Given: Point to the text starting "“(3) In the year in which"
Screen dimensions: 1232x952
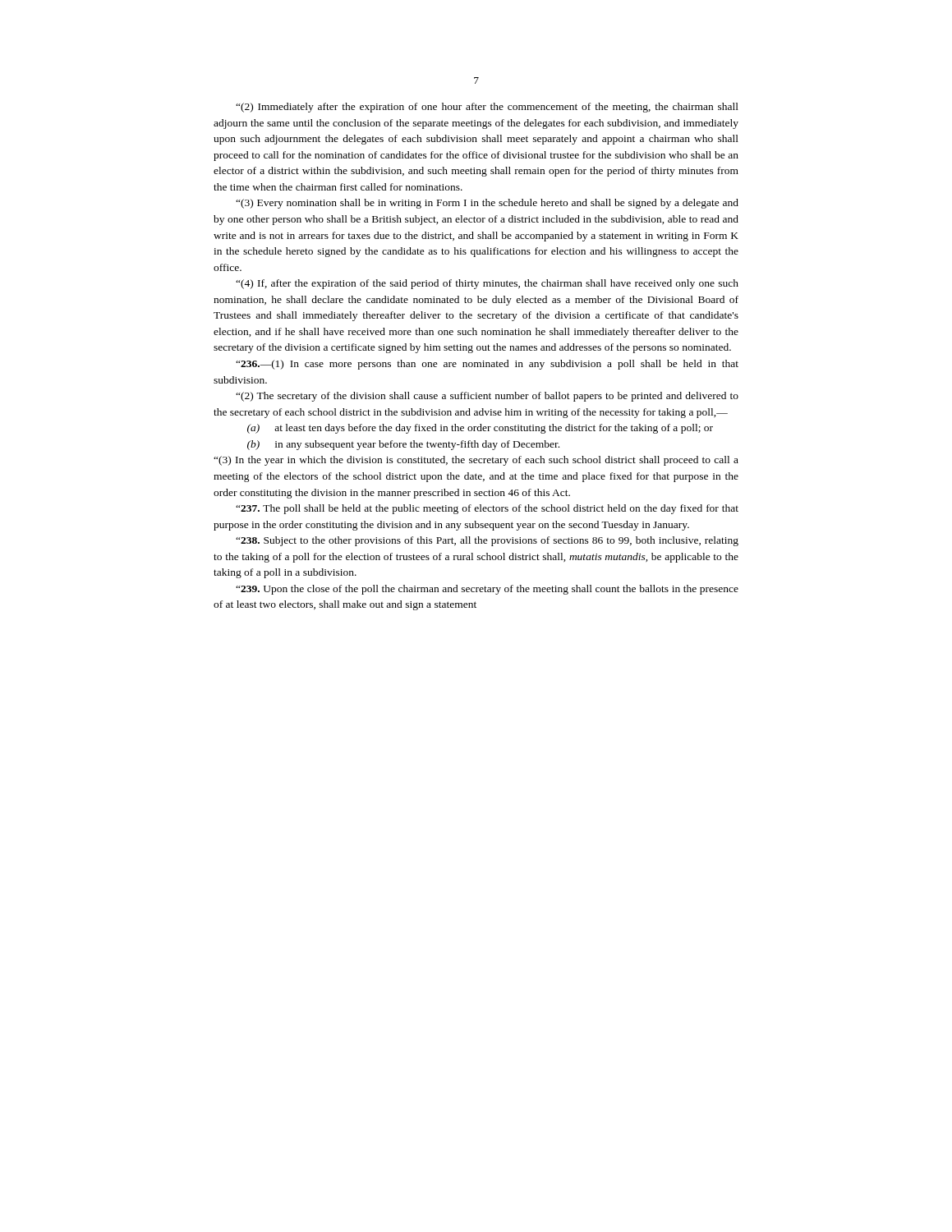Looking at the screenshot, I should point(476,476).
